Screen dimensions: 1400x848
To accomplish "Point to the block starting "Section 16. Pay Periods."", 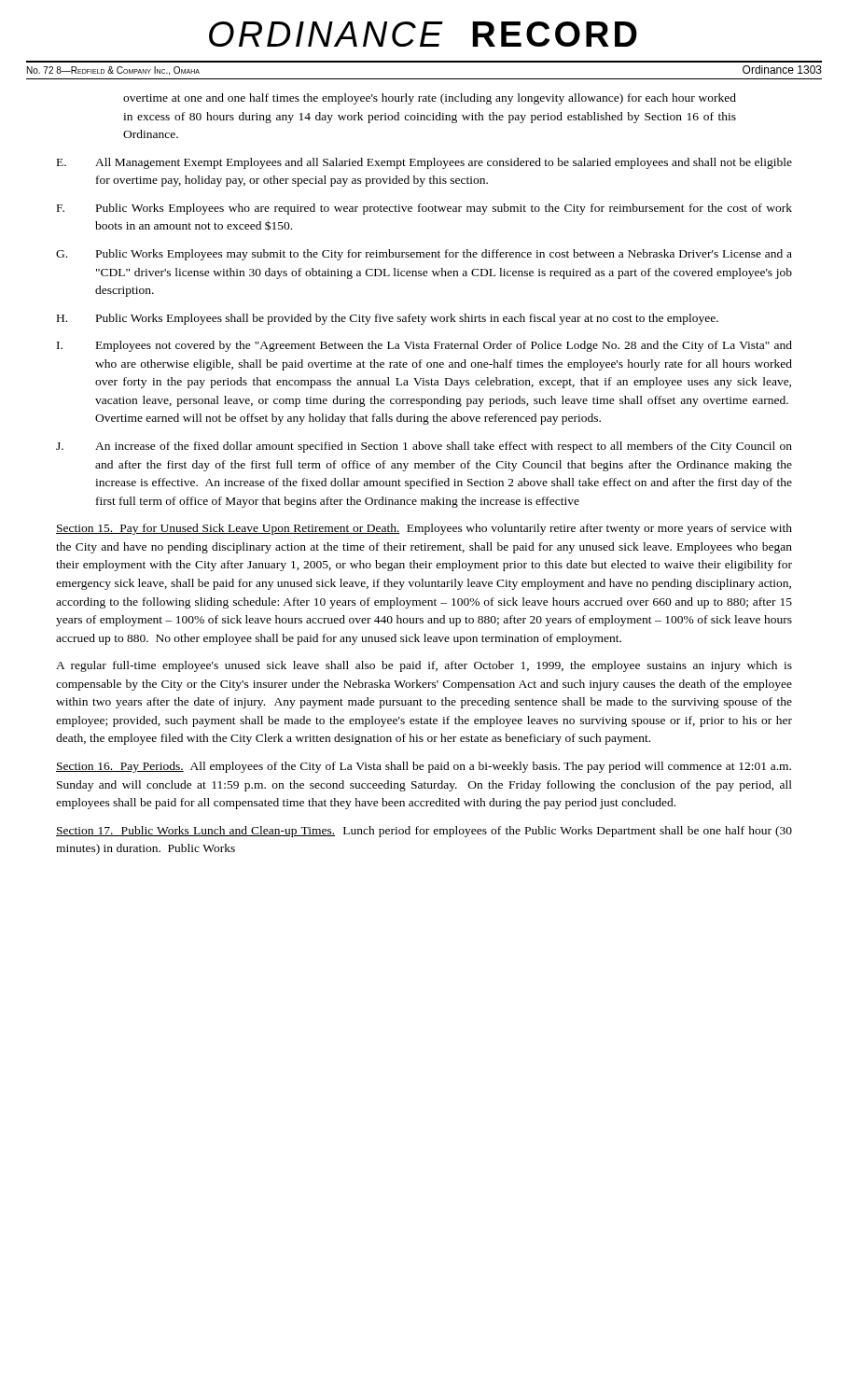I will point(424,784).
